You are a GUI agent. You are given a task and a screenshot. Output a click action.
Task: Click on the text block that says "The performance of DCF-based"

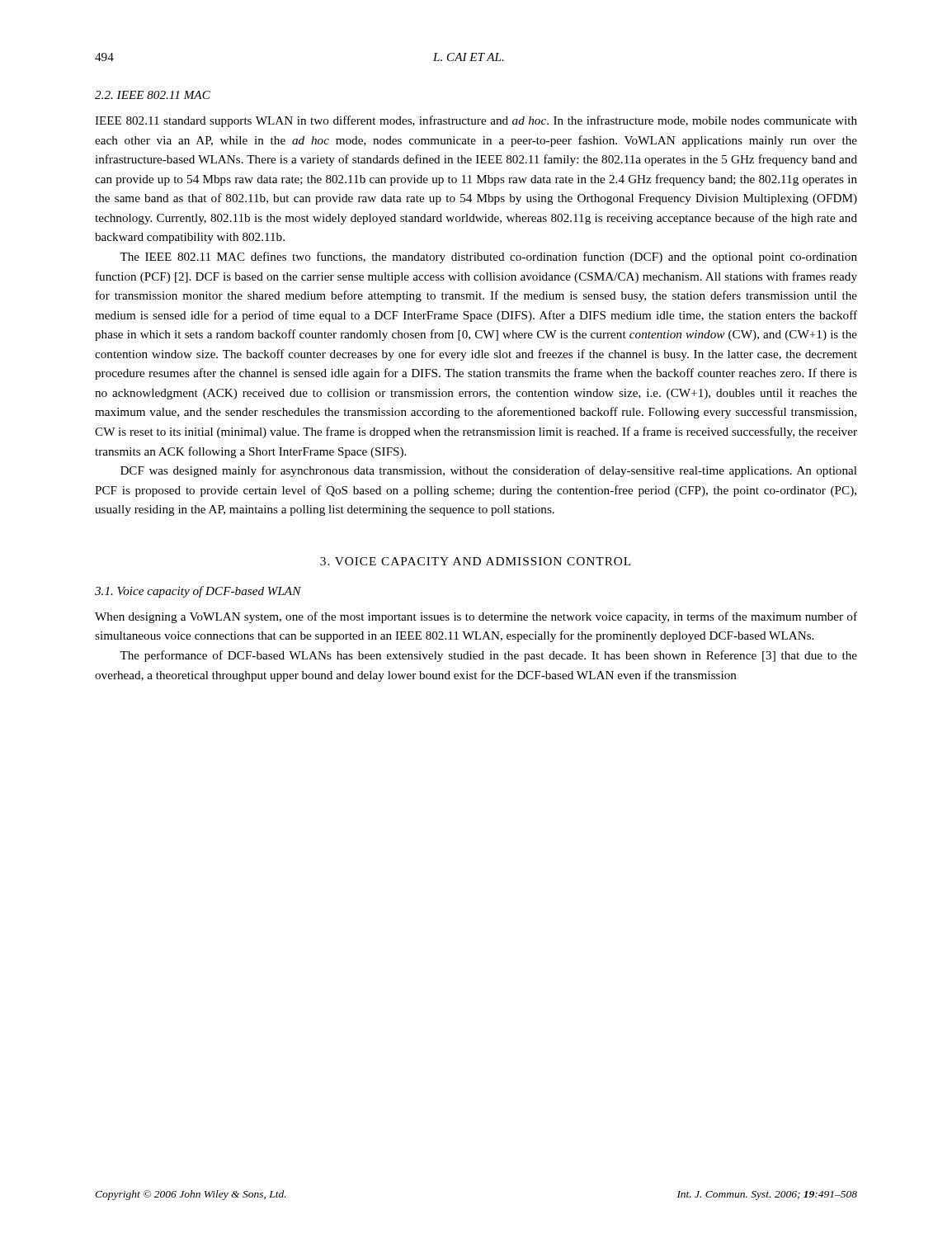[476, 665]
